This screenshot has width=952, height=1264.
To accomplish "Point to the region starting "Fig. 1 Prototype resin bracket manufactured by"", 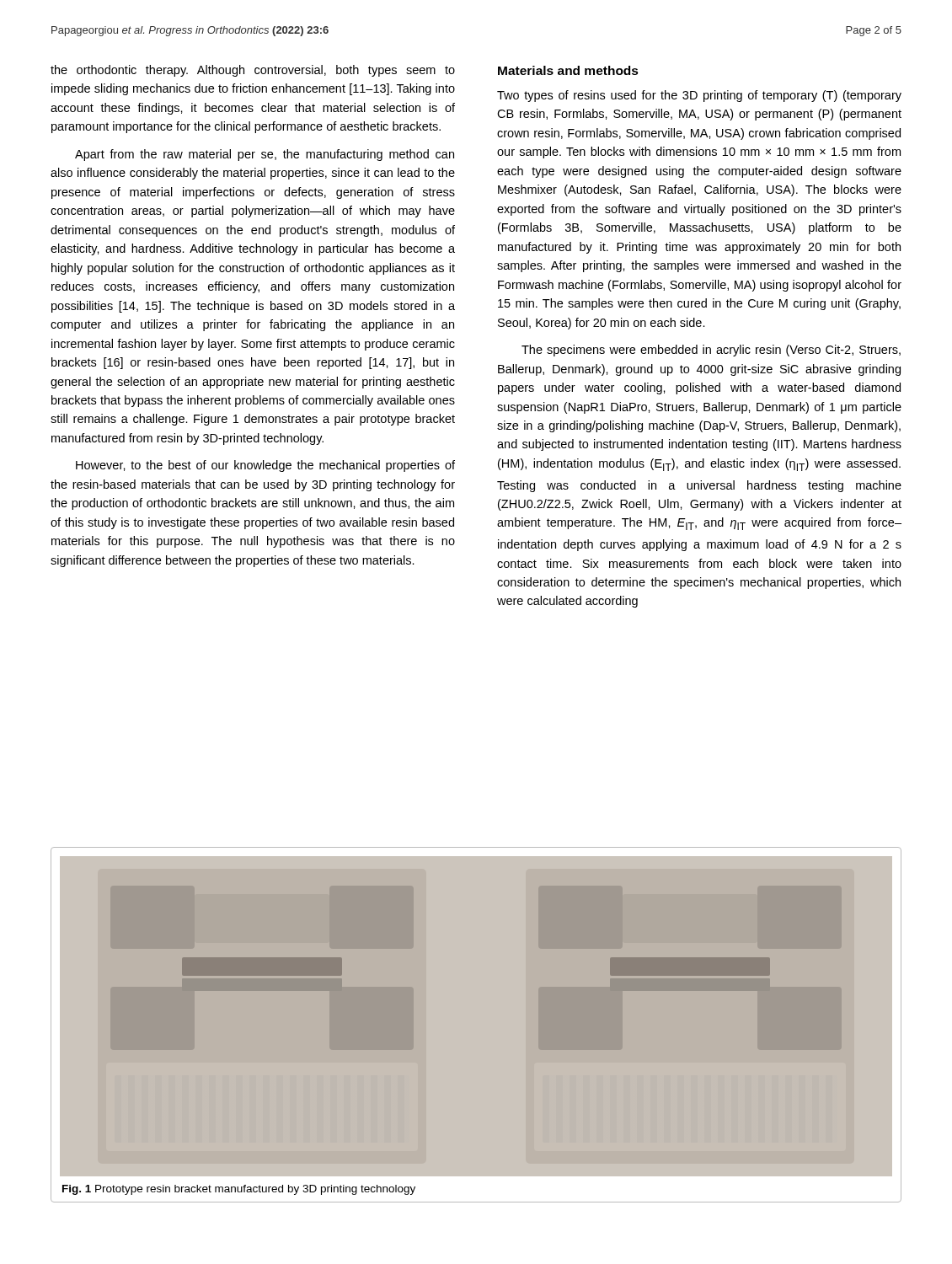I will pos(239,1189).
